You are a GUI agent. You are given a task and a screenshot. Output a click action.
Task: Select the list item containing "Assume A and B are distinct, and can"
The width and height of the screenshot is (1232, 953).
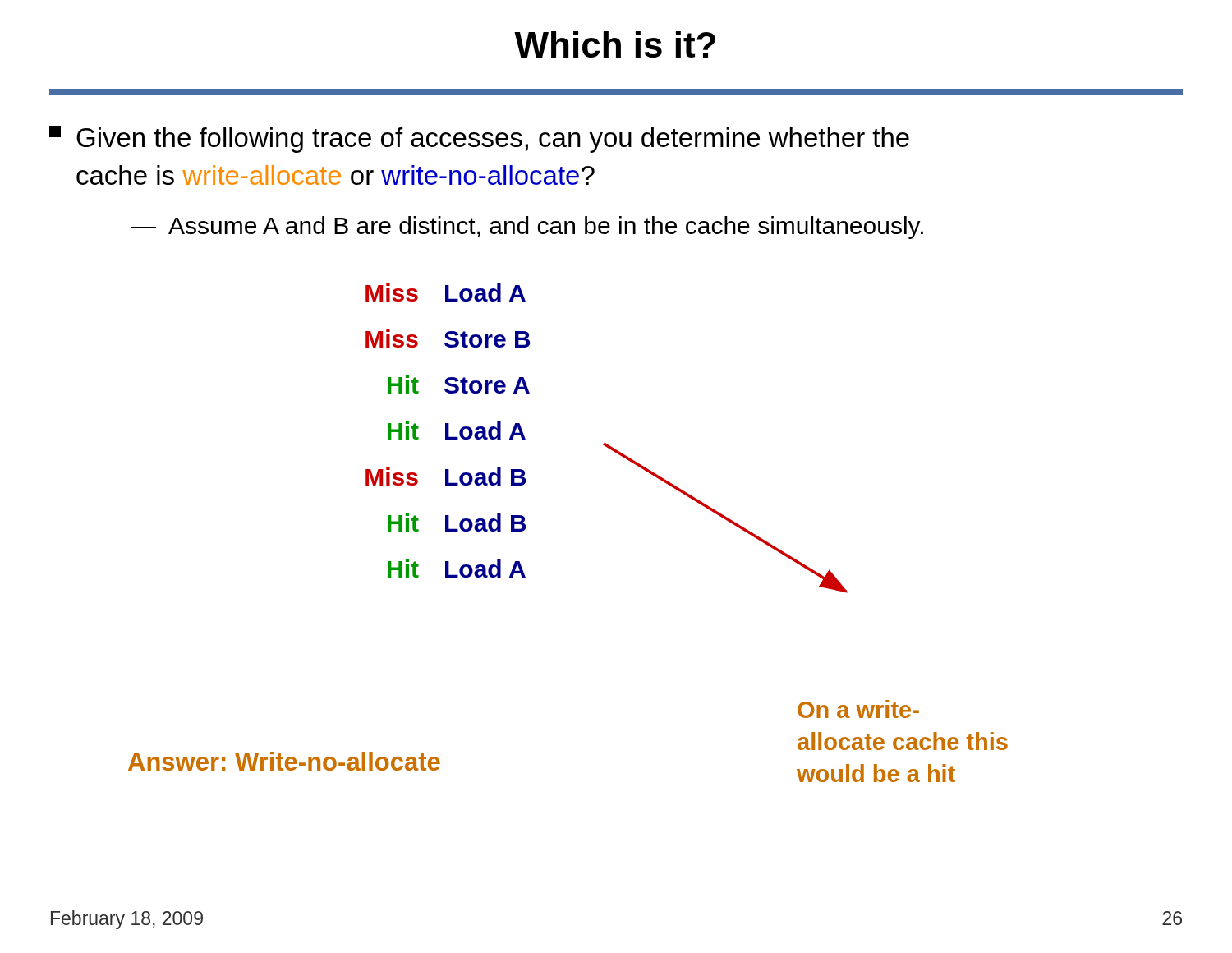[x=544, y=226]
